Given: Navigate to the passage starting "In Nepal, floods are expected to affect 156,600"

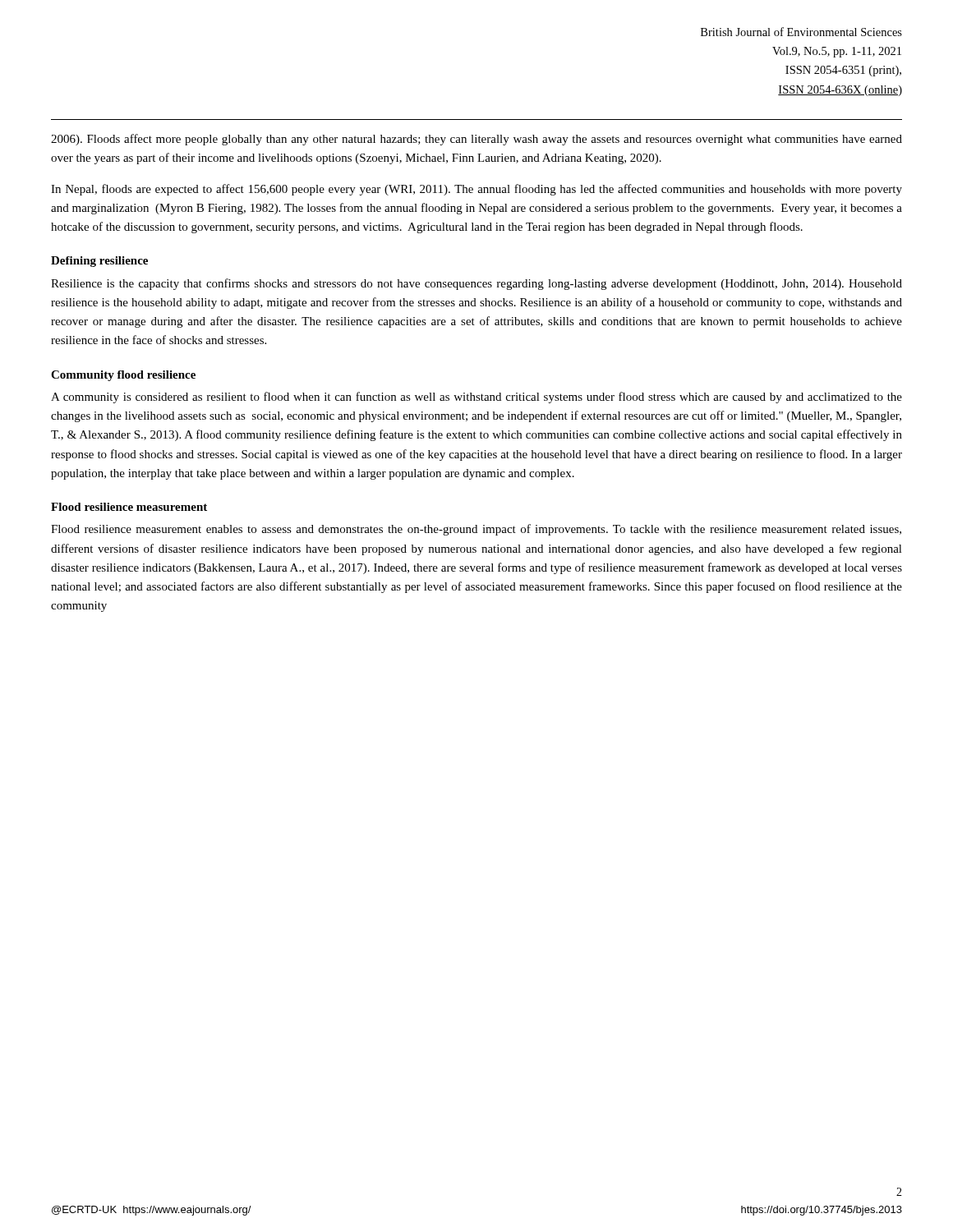Looking at the screenshot, I should 476,208.
